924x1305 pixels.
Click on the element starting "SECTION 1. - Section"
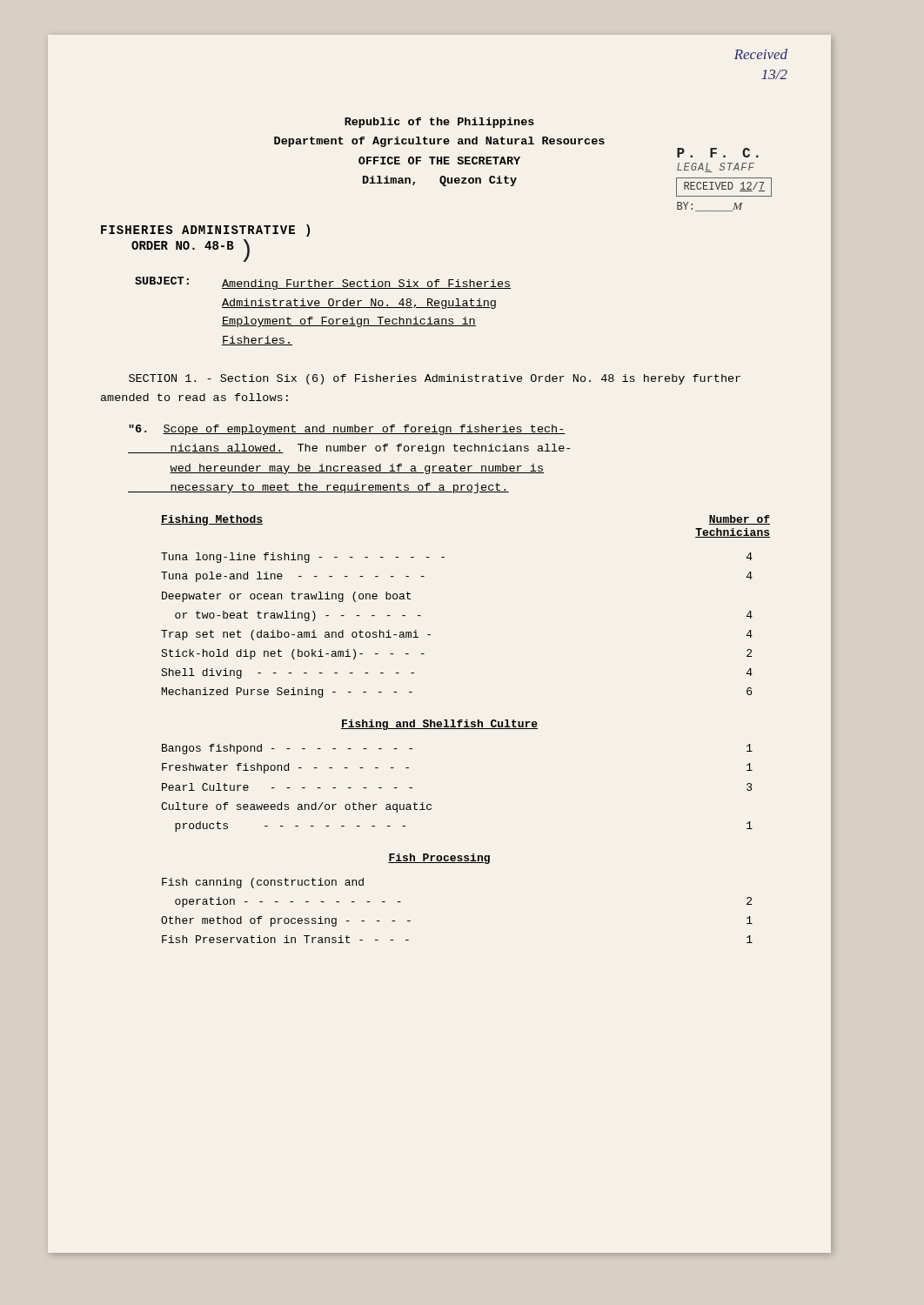[x=421, y=388]
